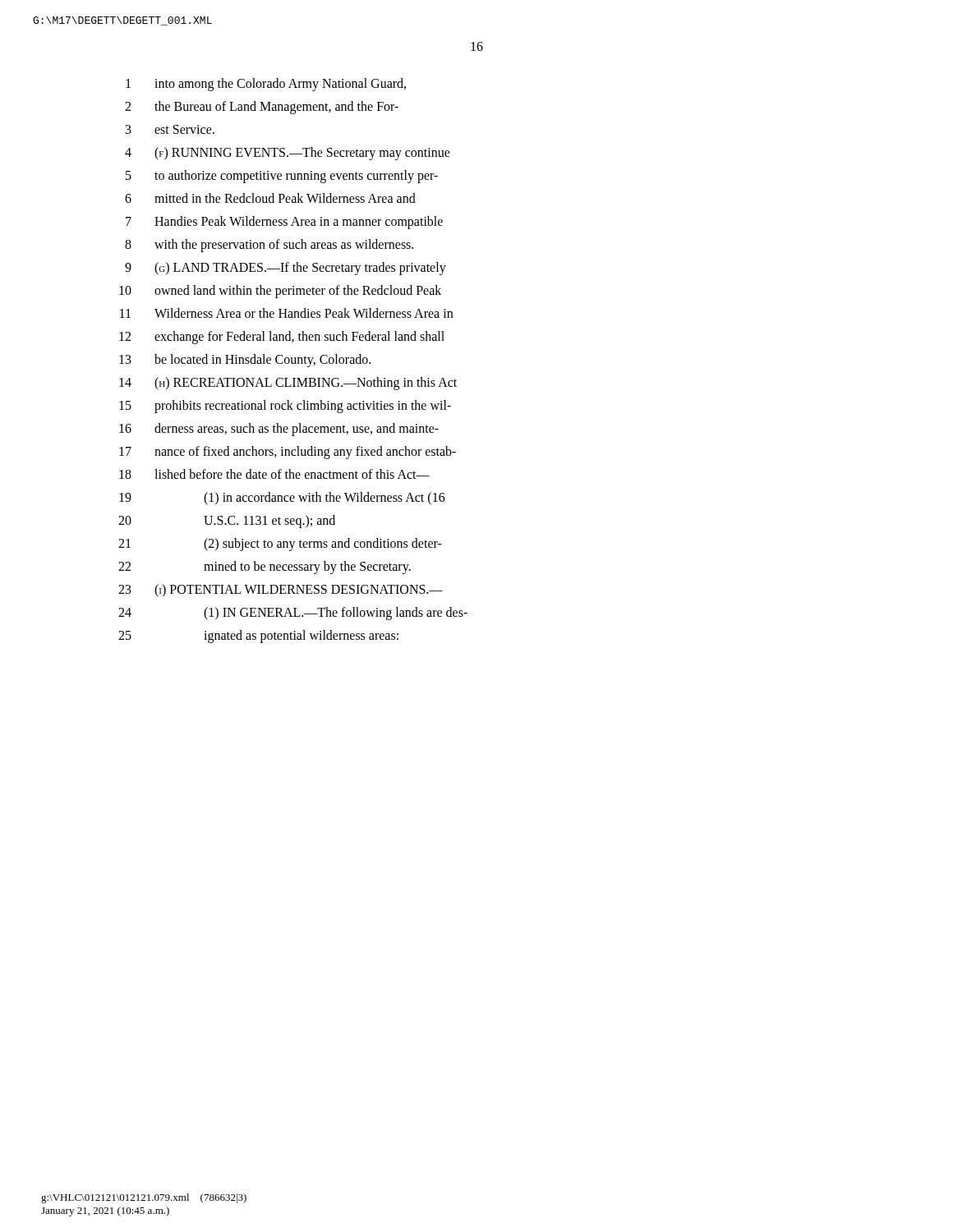Navigate to the block starting "4 (f) RUNNING EVENTS.—The Secretary"
Screen dimensions: 1232x953
point(288,154)
